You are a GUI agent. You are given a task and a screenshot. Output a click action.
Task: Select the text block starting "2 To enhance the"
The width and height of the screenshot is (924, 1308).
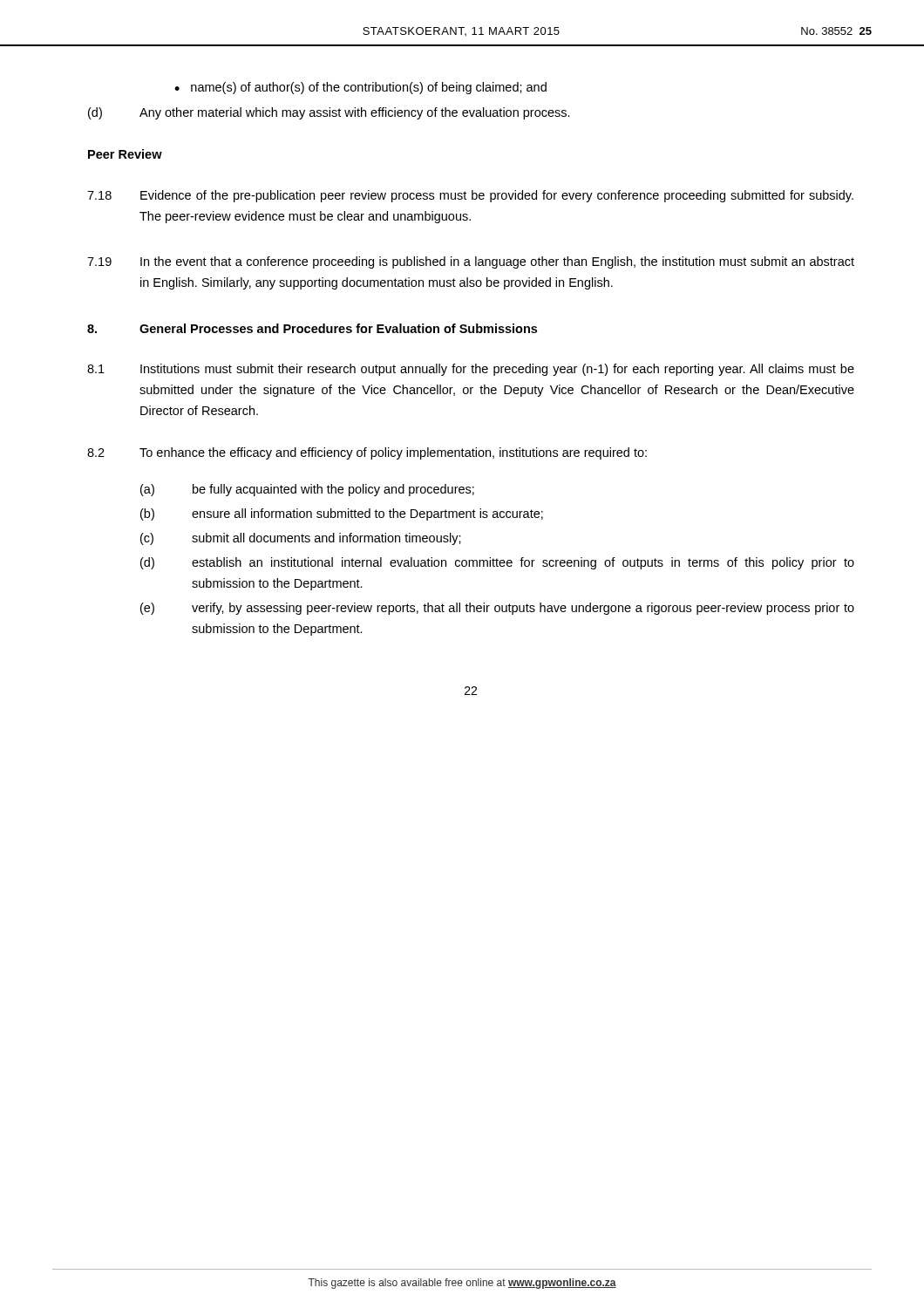(471, 454)
